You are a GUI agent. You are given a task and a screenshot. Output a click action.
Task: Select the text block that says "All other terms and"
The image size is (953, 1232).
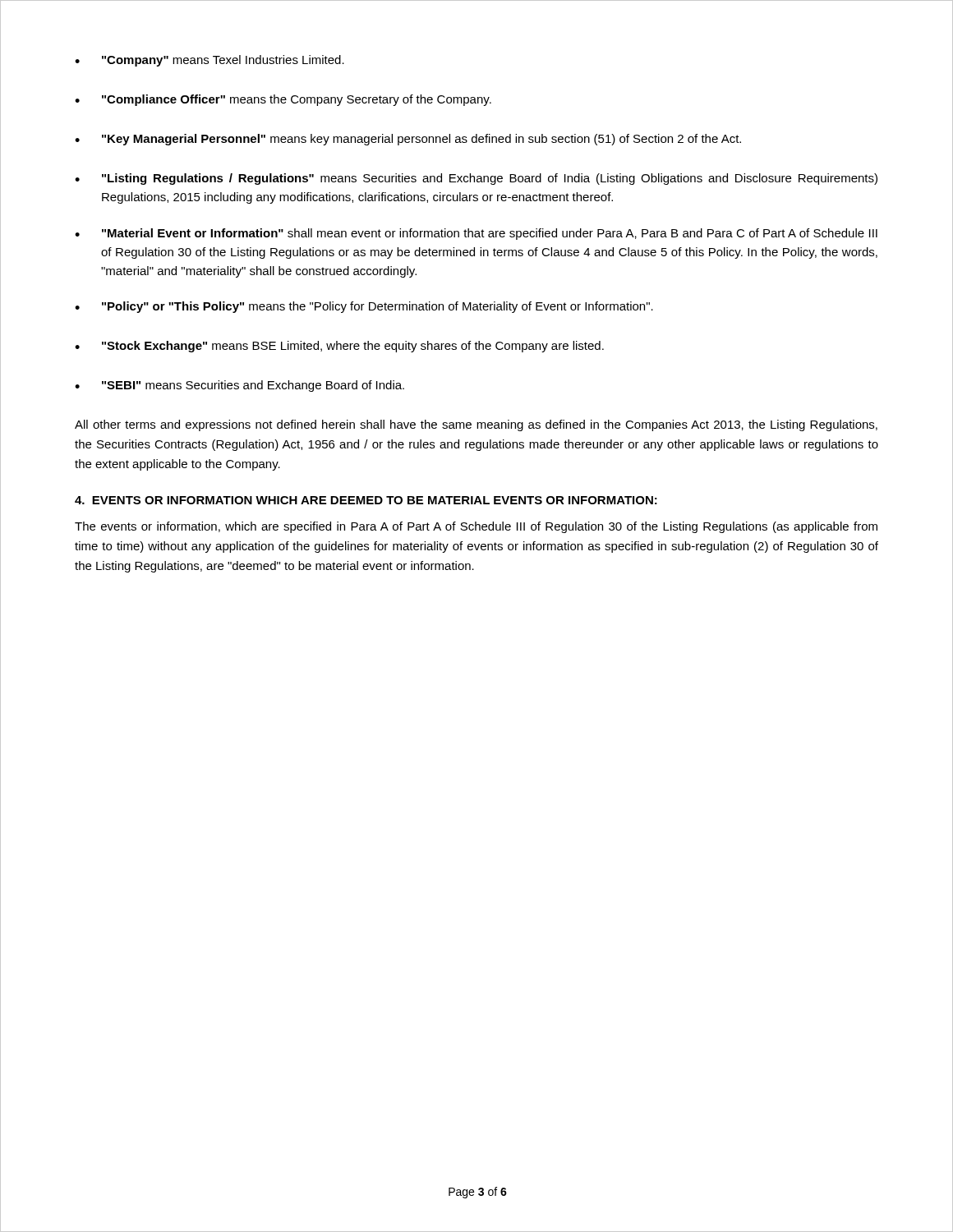pyautogui.click(x=476, y=444)
